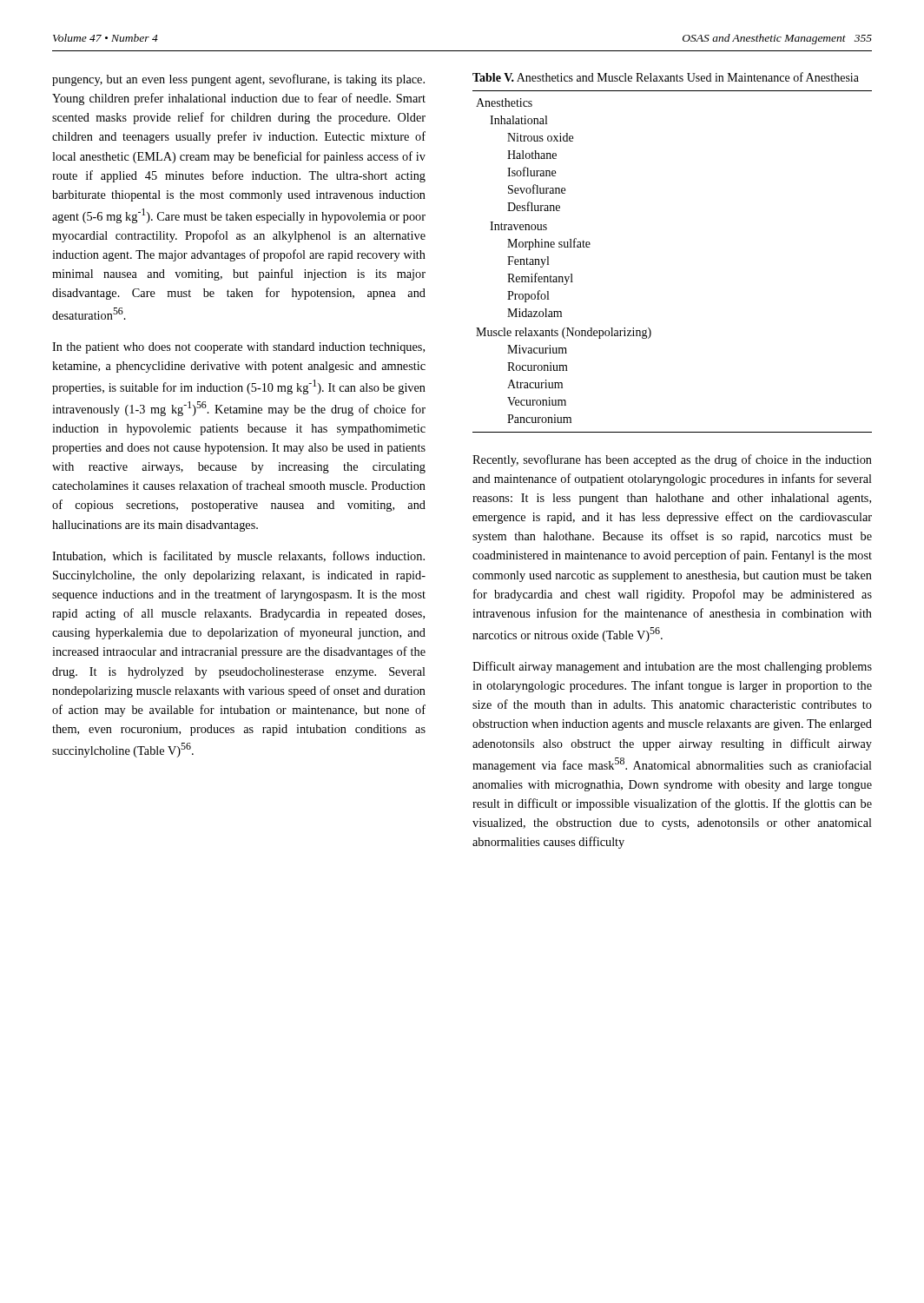Screen dimensions: 1303x924
Task: Navigate to the element starting "Difficult airway management and intubation"
Action: tap(672, 754)
